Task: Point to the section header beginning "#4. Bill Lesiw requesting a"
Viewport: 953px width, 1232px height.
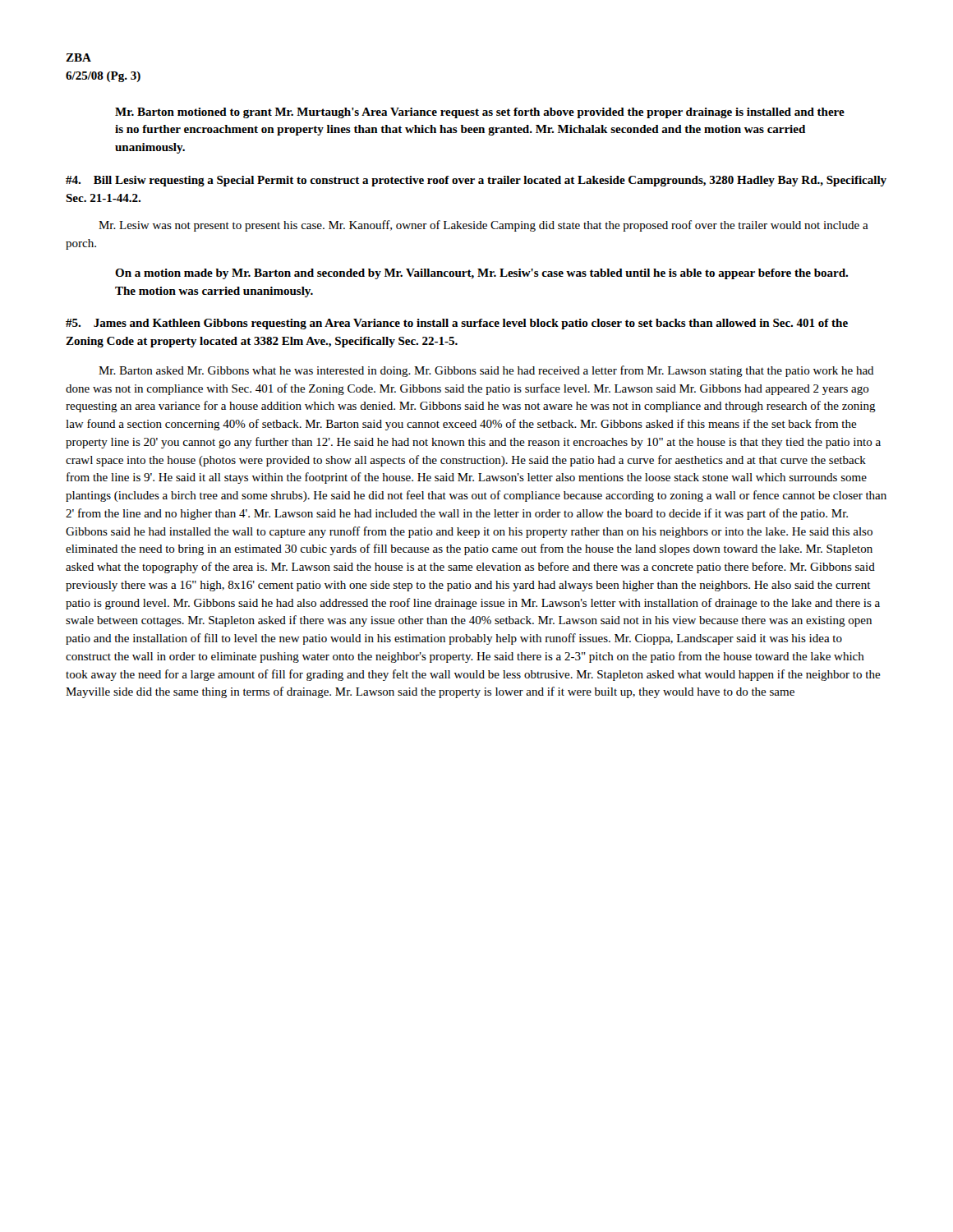Action: coord(476,189)
